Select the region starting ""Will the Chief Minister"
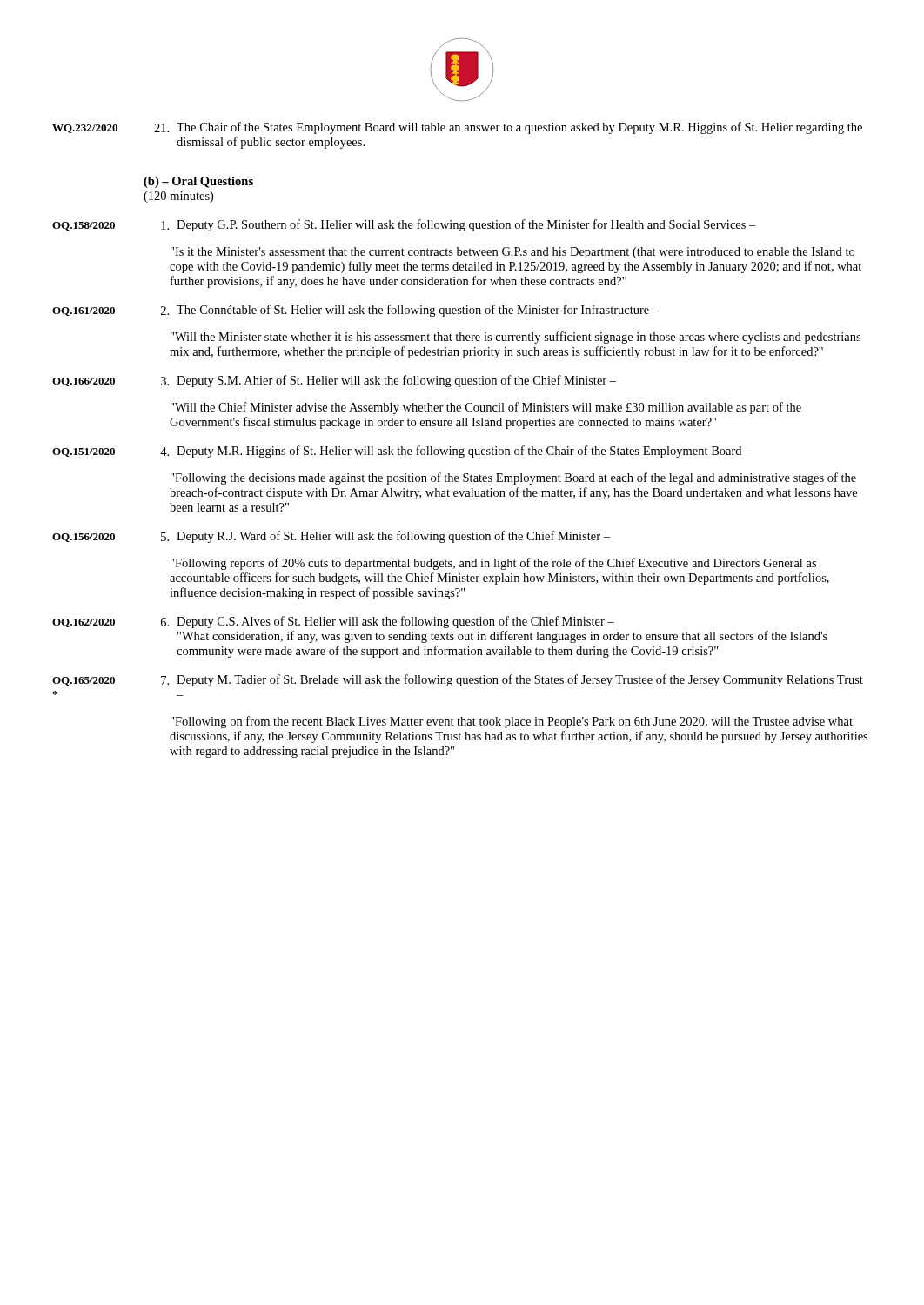Viewport: 924px width, 1305px height. [521, 415]
